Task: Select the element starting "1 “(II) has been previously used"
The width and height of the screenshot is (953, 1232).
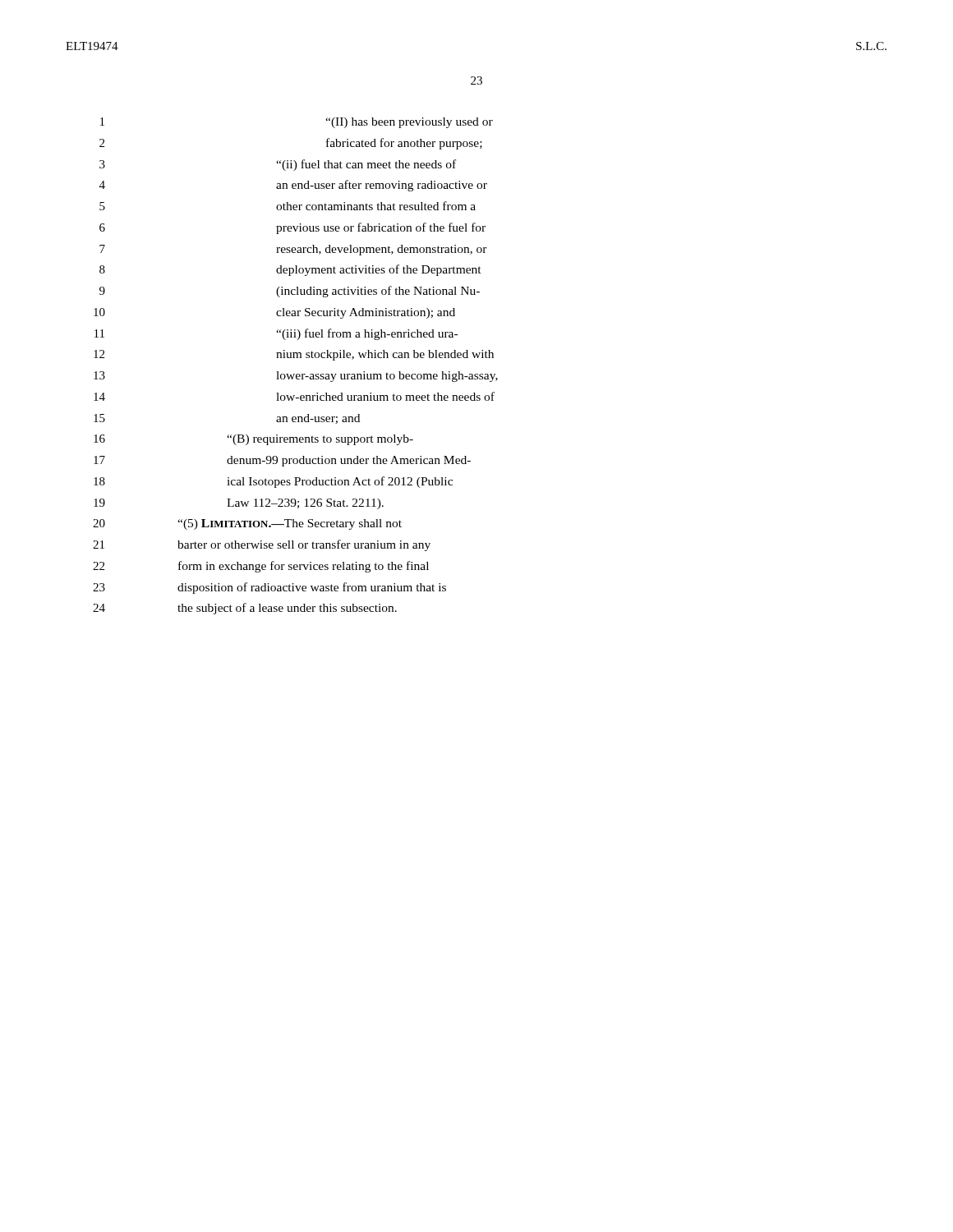Action: tap(476, 121)
